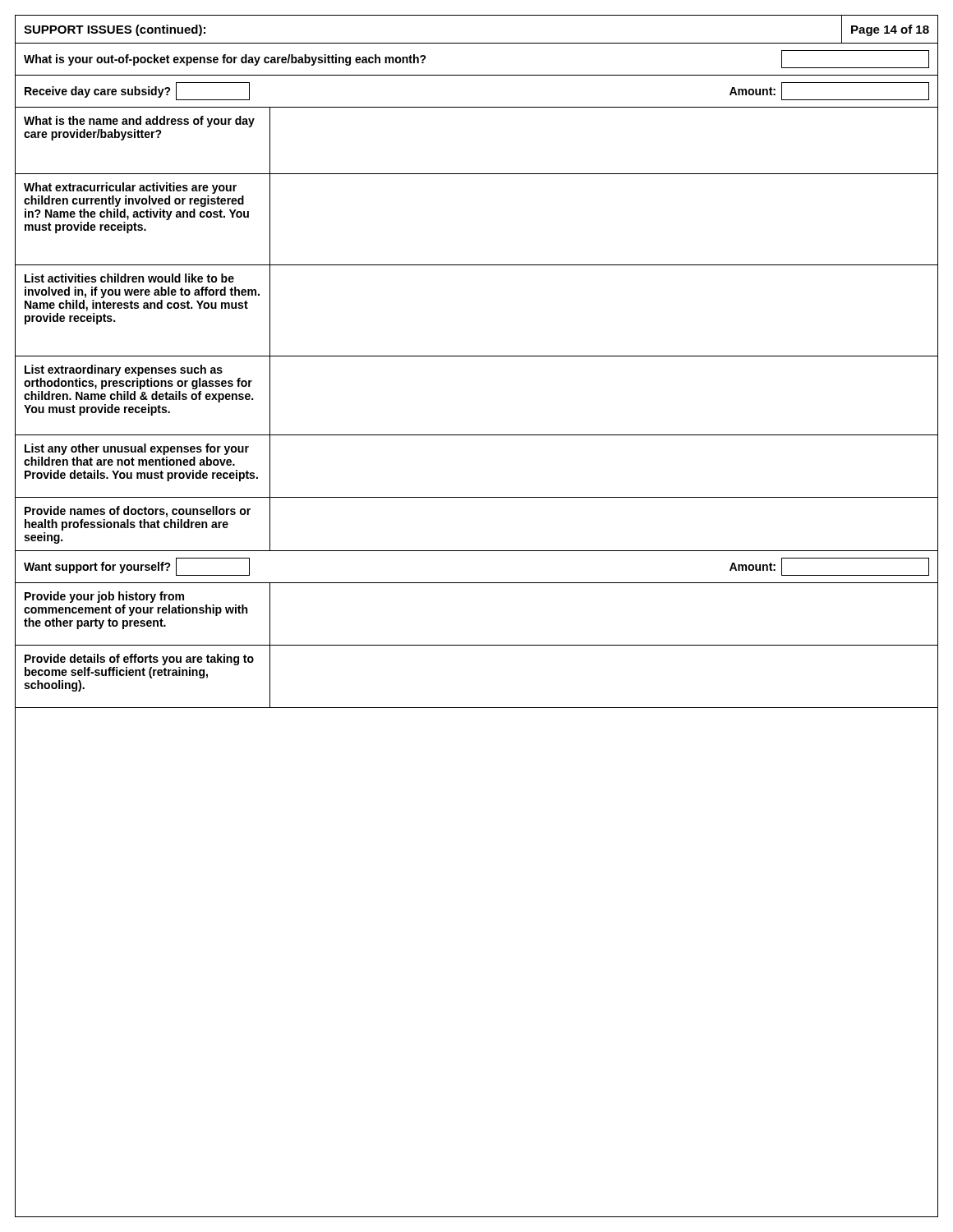Viewport: 953px width, 1232px height.
Task: Point to the block beginning "Want support for yourself?"
Action: [126, 566]
